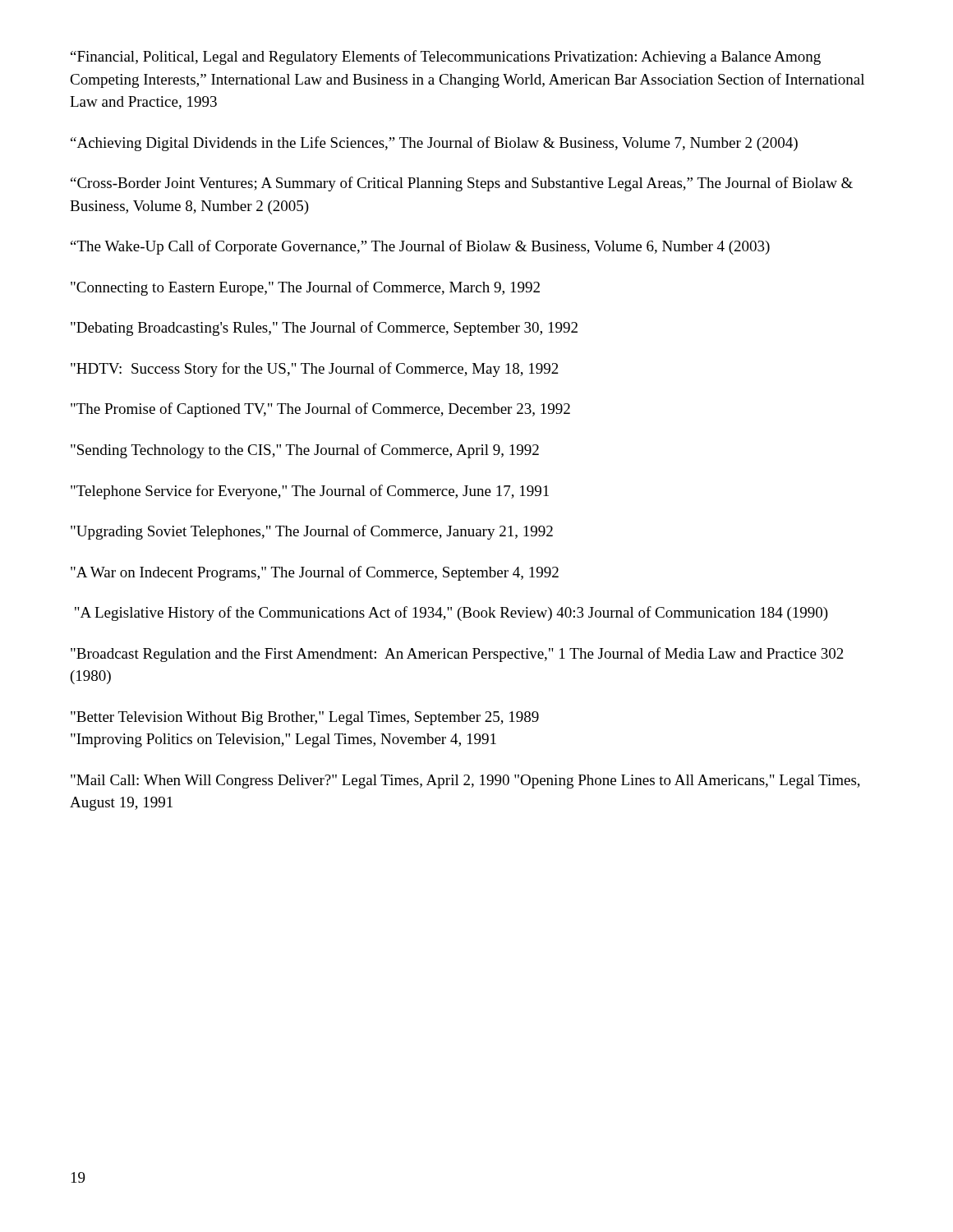Viewport: 953px width, 1232px height.
Task: Point to the element starting ""Debating Broadcasting's Rules,""
Action: click(324, 328)
